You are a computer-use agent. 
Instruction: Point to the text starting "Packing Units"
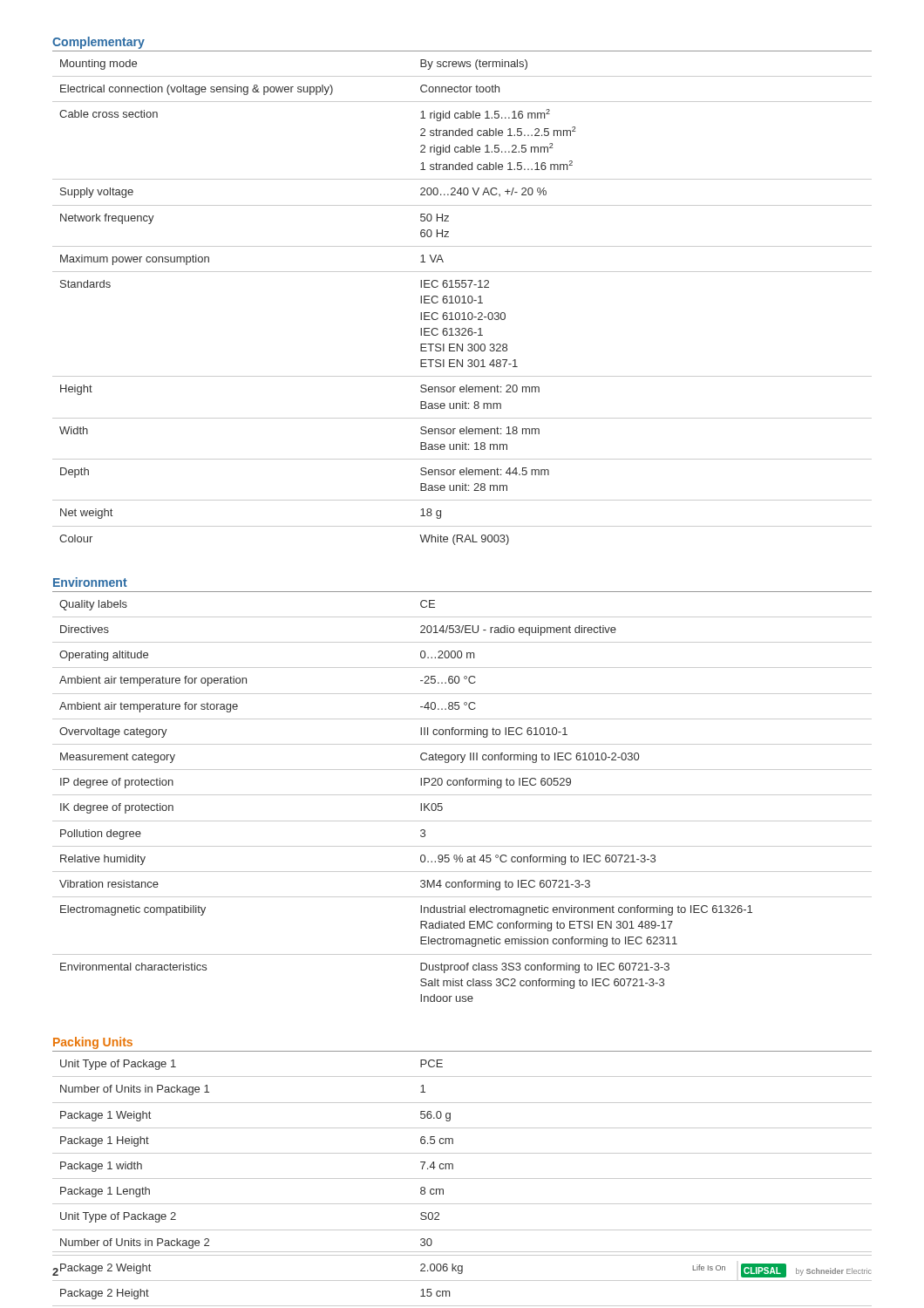[x=93, y=1042]
